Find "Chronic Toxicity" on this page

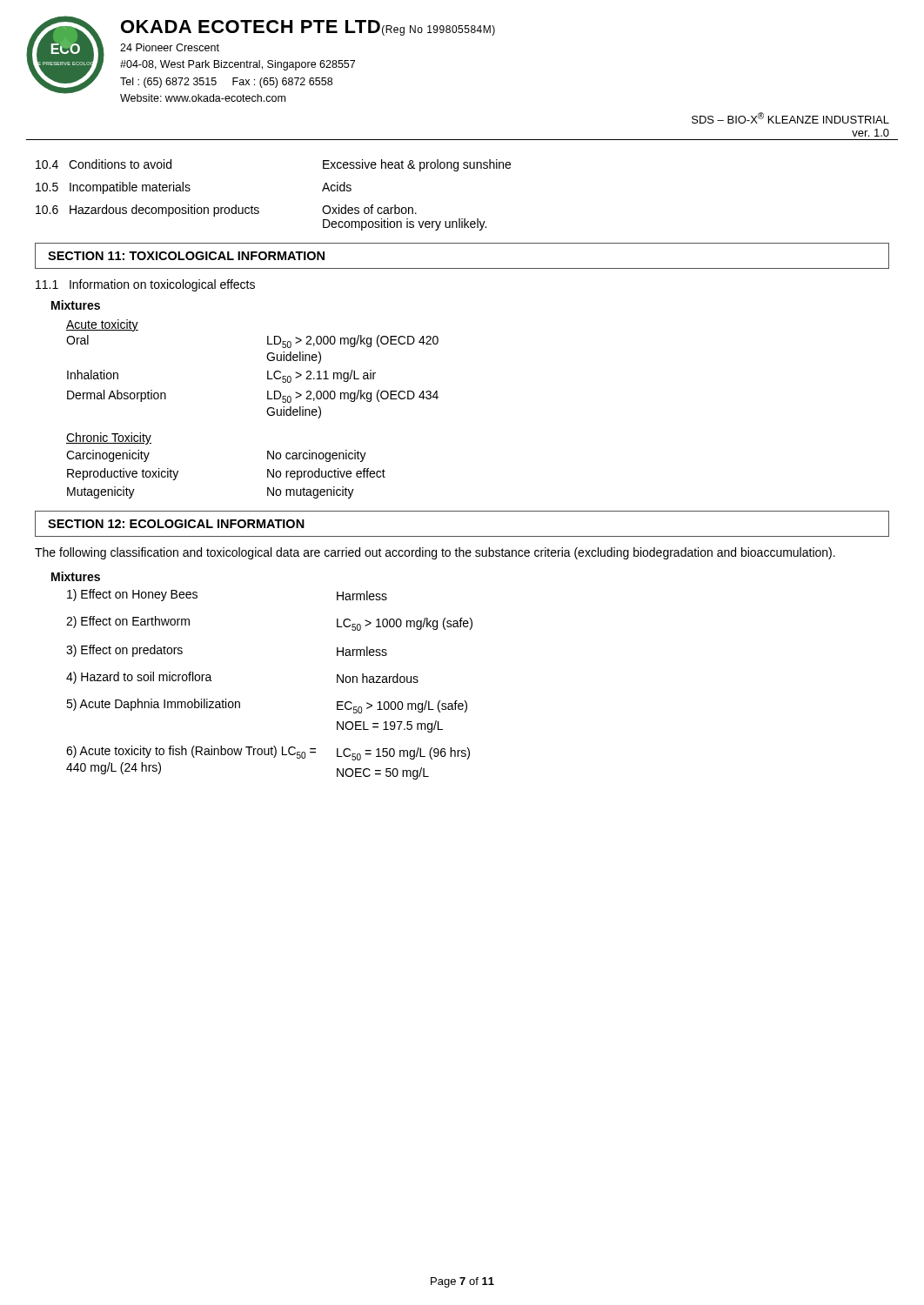pyautogui.click(x=109, y=438)
